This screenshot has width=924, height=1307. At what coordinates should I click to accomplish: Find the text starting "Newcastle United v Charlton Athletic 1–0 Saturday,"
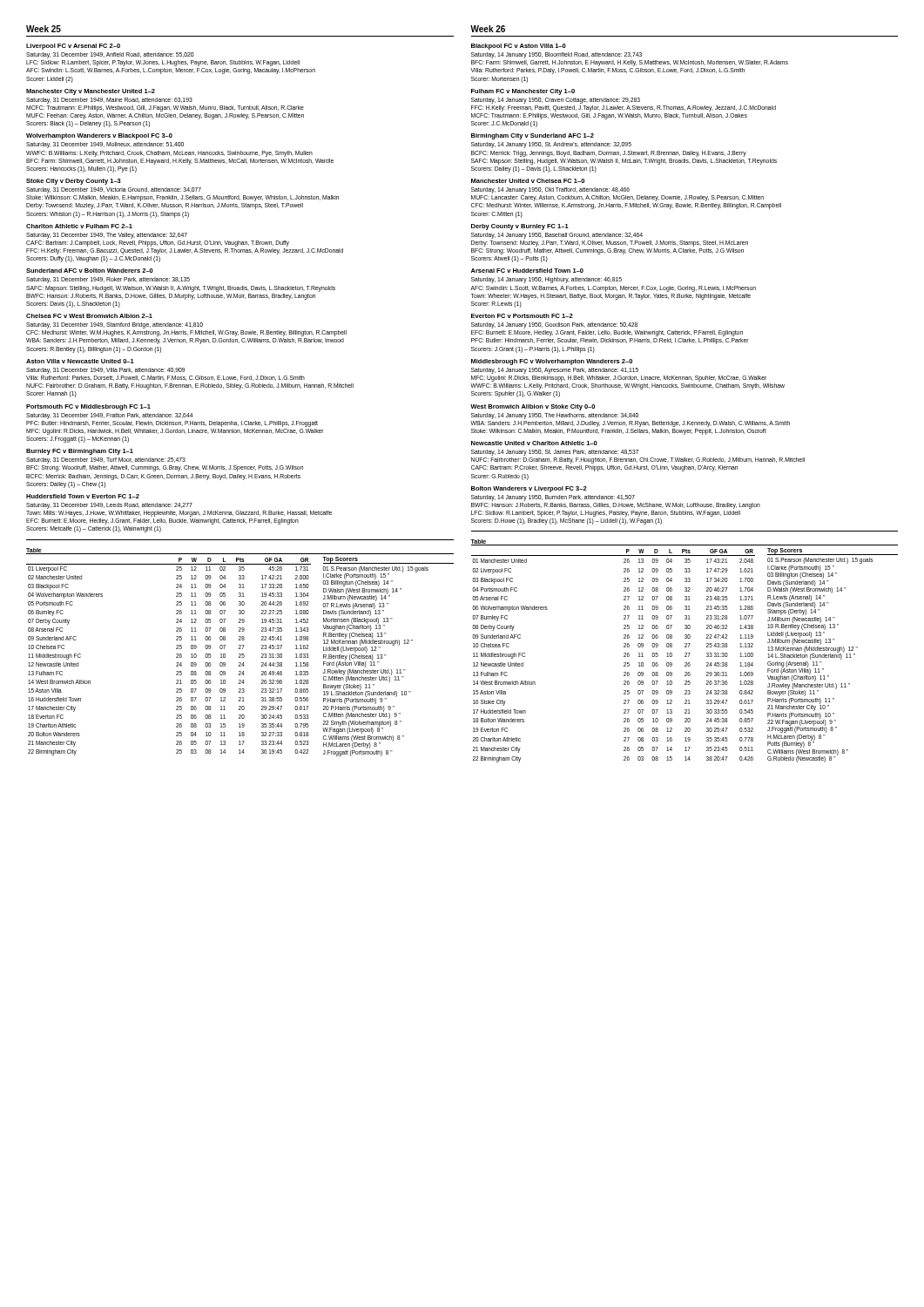pyautogui.click(x=684, y=459)
